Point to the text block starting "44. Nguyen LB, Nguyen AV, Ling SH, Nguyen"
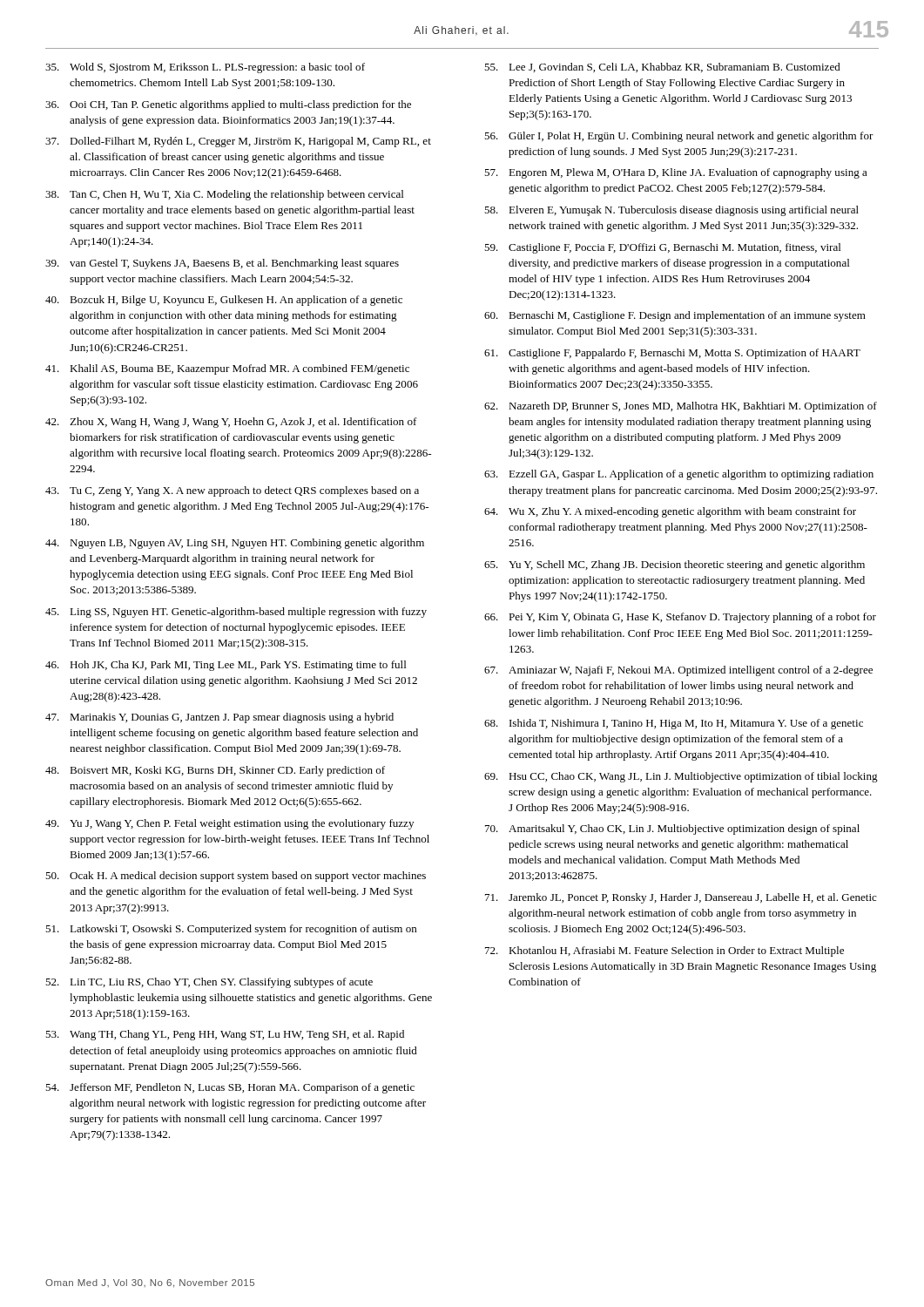924x1307 pixels. point(239,567)
